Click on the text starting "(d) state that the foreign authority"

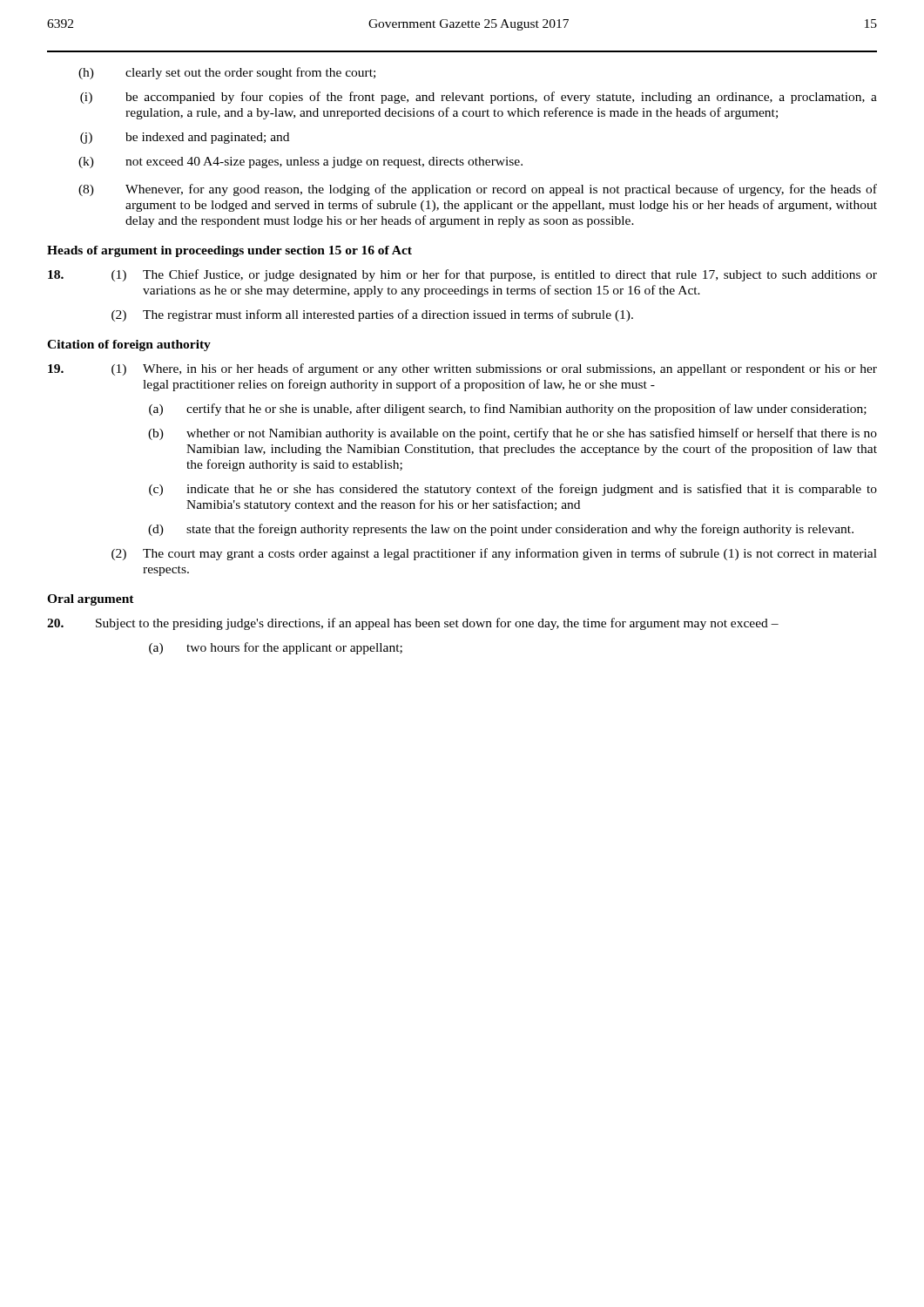pos(501,529)
